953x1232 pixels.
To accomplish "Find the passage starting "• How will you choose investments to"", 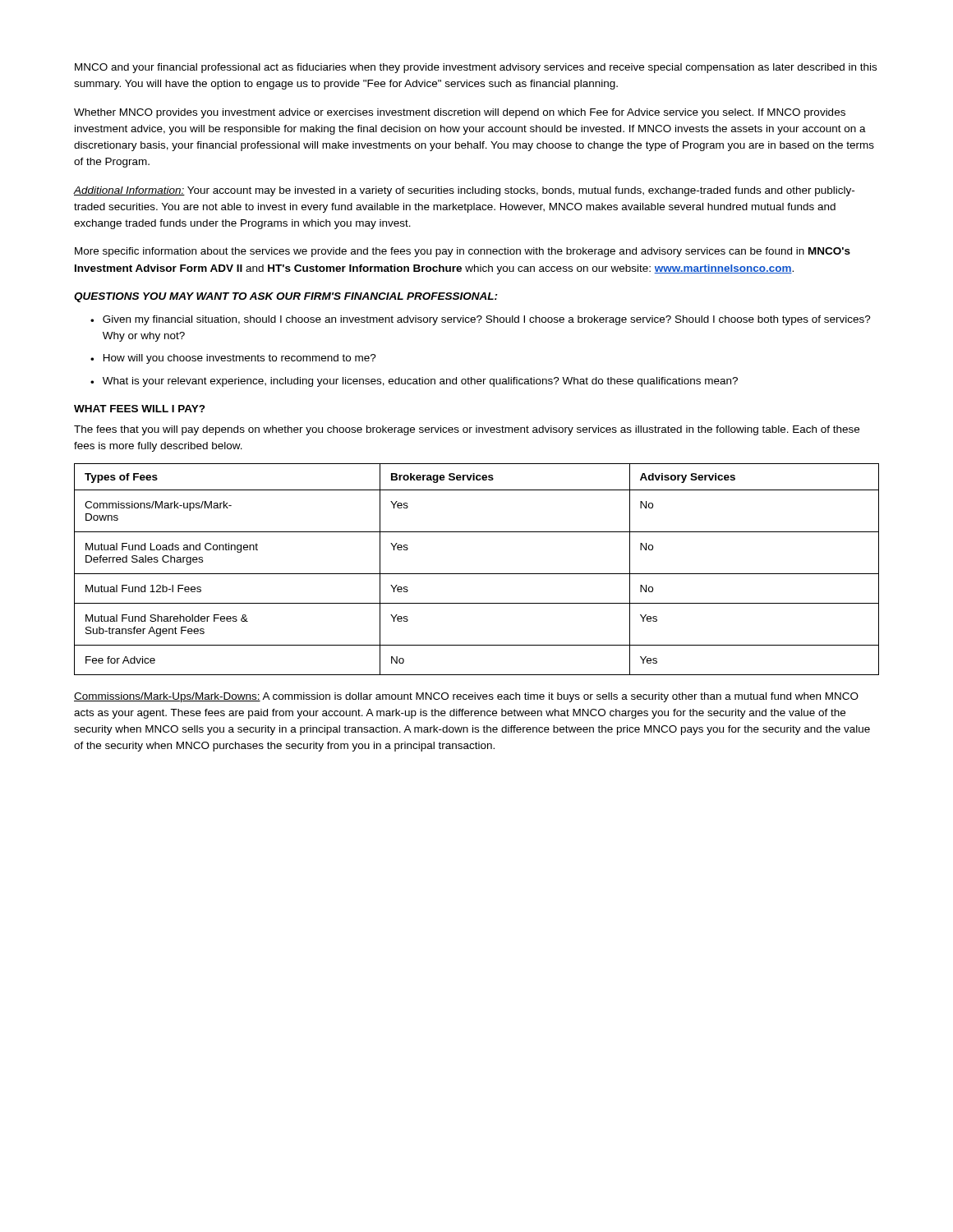I will click(x=233, y=359).
